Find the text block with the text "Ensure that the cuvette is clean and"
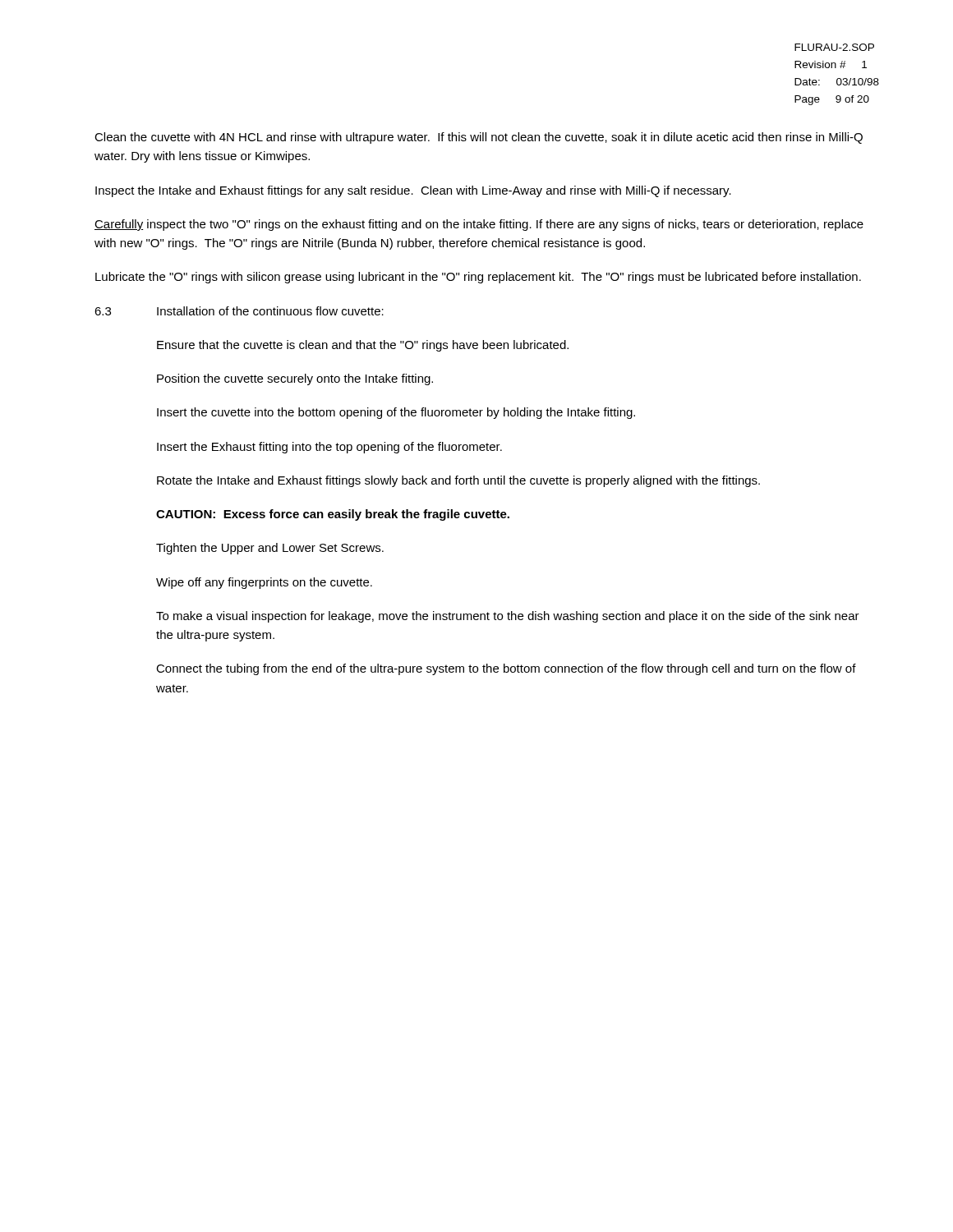The image size is (953, 1232). (x=363, y=344)
